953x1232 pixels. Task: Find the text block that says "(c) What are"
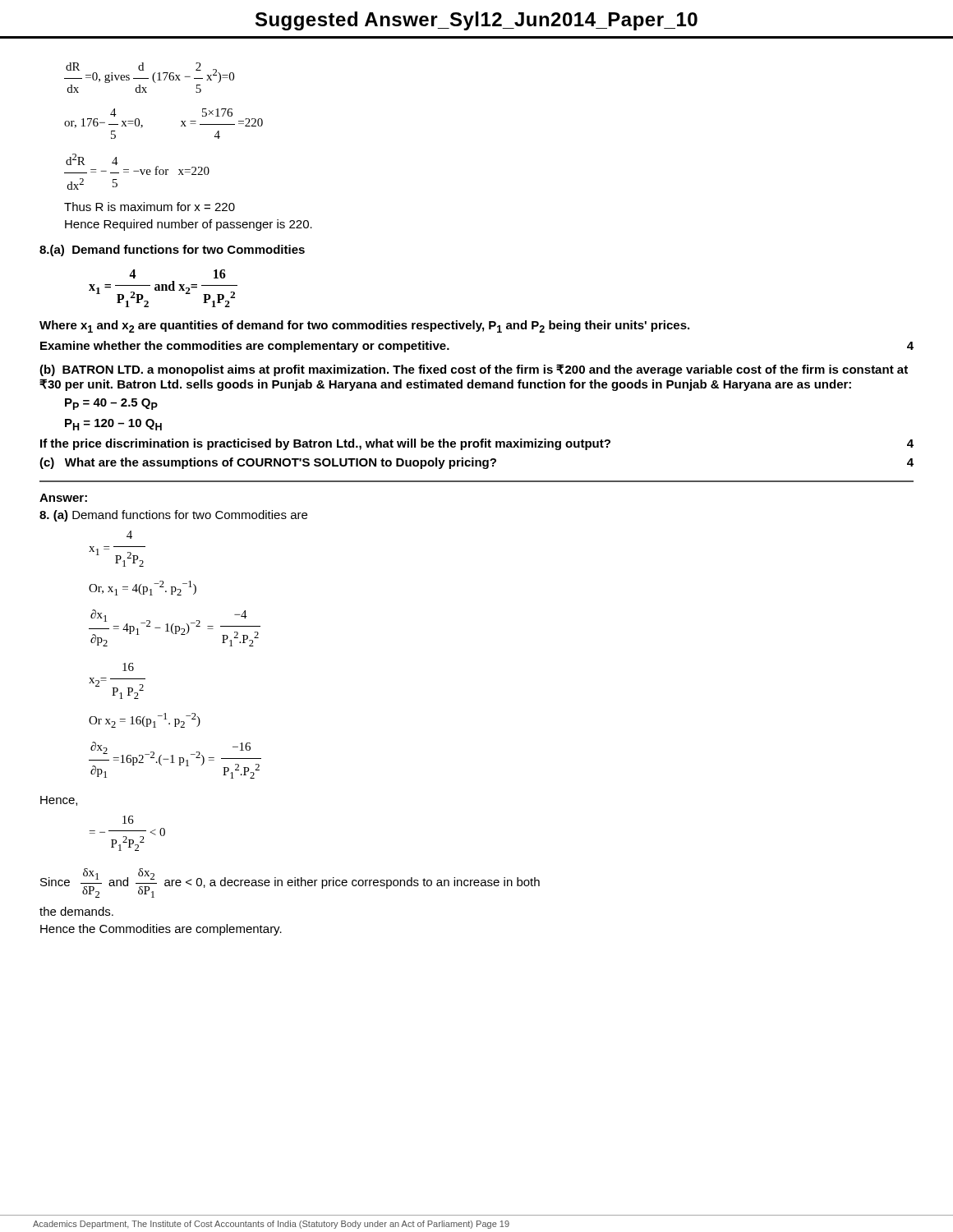[476, 462]
